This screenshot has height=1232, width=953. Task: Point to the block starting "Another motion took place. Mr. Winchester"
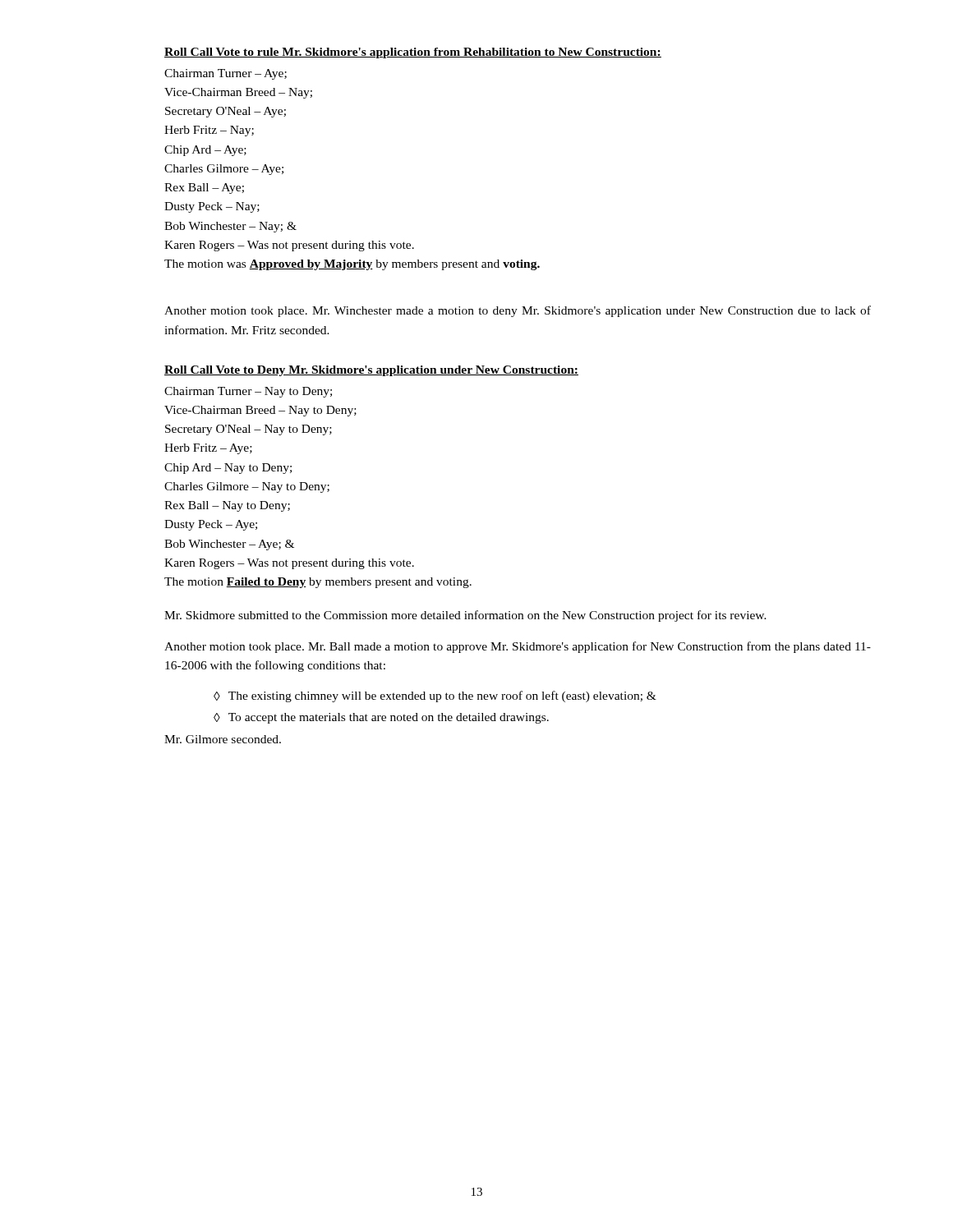[x=518, y=320]
